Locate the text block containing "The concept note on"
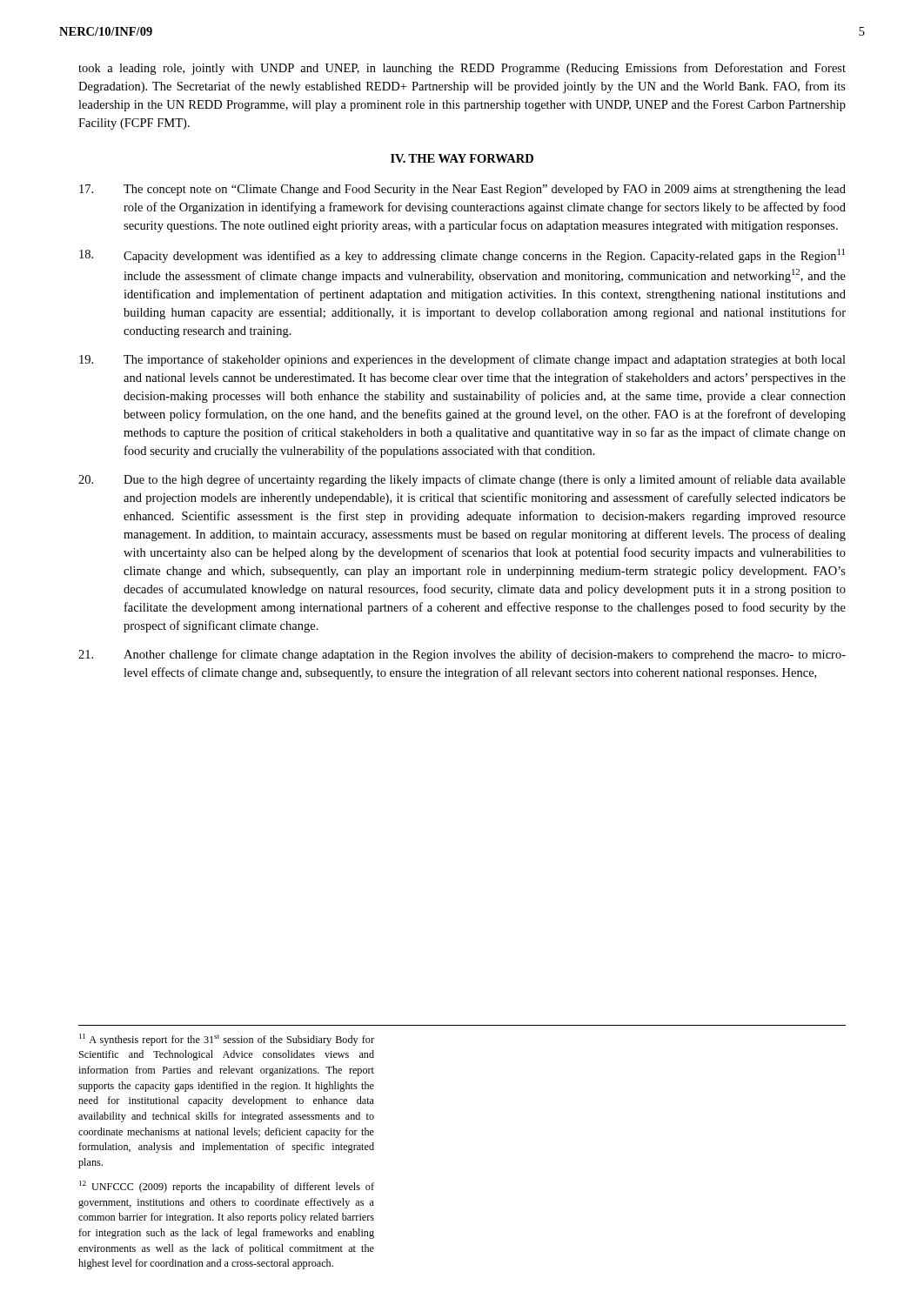This screenshot has height=1305, width=924. [x=462, y=208]
